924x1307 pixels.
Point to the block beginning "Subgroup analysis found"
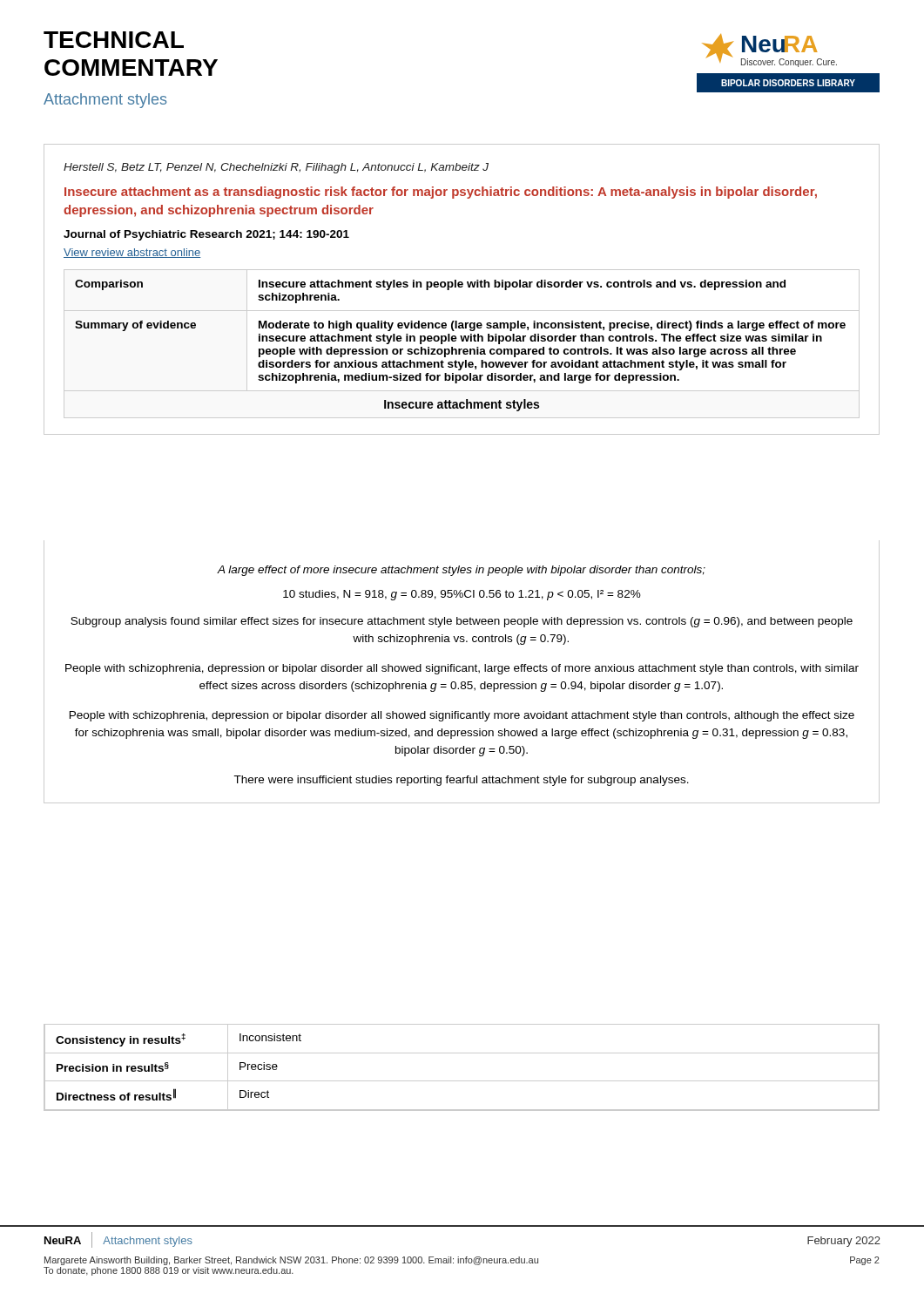pyautogui.click(x=462, y=629)
